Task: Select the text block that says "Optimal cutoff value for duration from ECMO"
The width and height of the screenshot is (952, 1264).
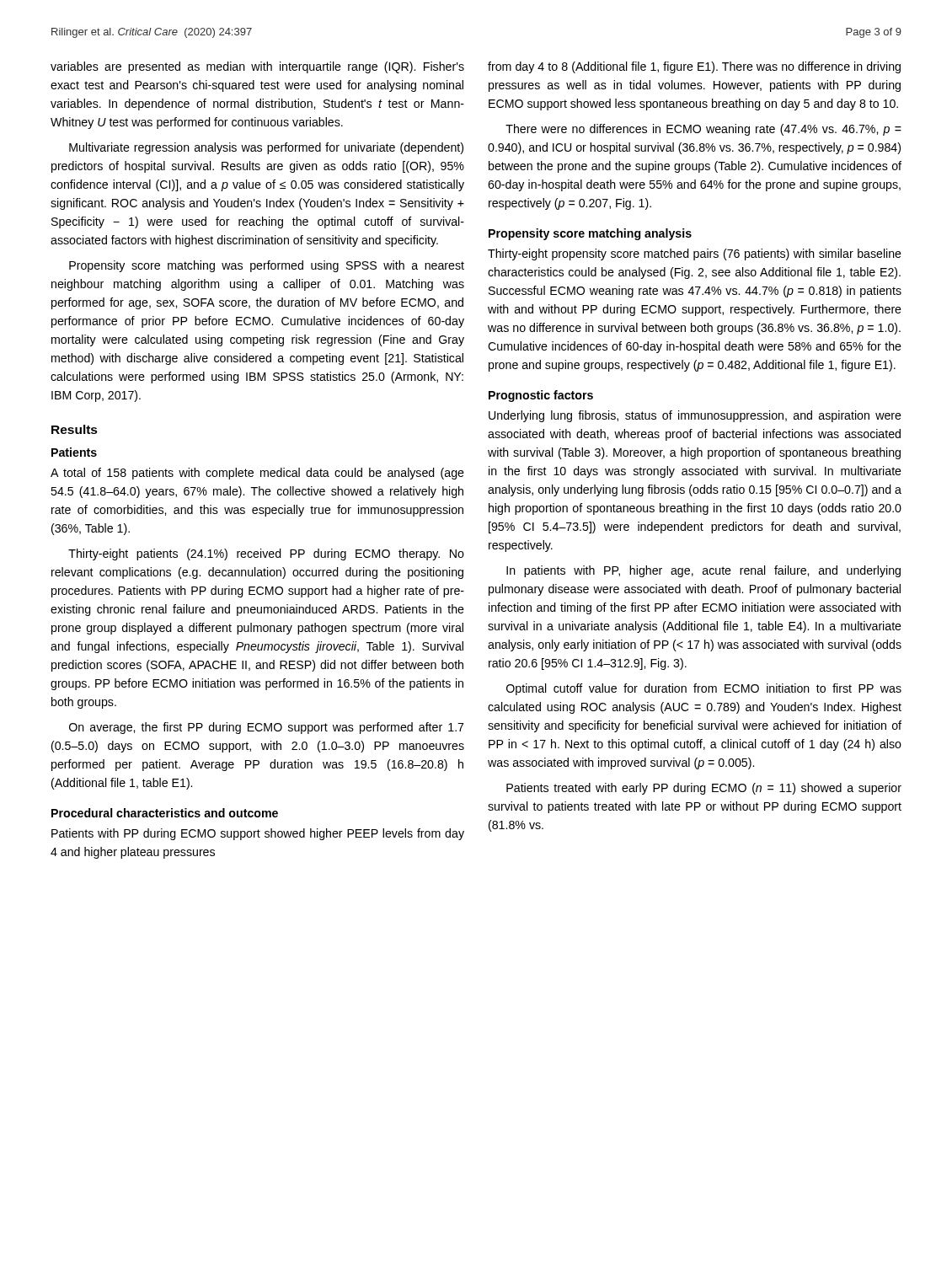Action: pyautogui.click(x=695, y=726)
